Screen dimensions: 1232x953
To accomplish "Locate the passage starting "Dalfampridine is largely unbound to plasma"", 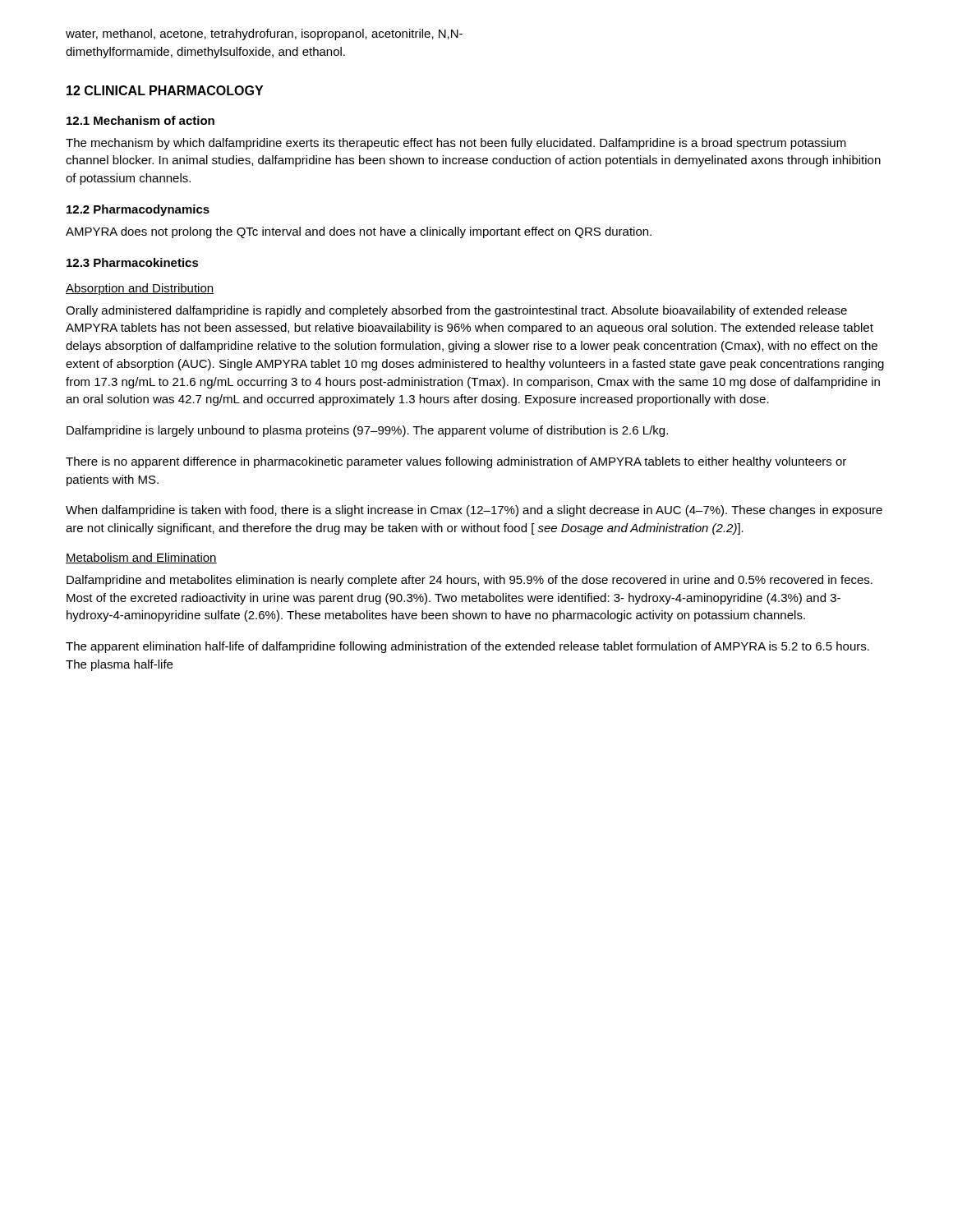I will tap(367, 430).
